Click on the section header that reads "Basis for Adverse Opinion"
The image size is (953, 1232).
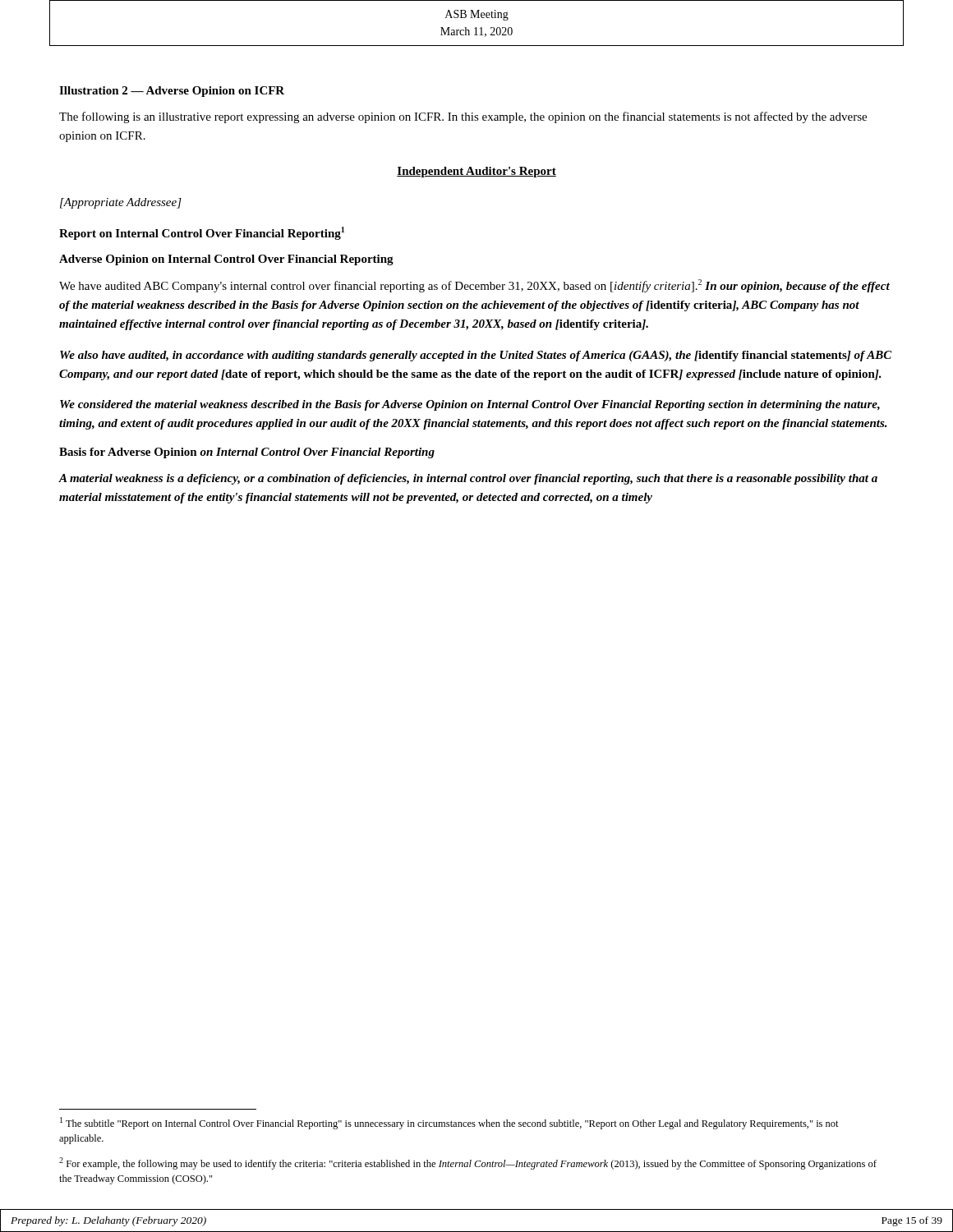[247, 451]
